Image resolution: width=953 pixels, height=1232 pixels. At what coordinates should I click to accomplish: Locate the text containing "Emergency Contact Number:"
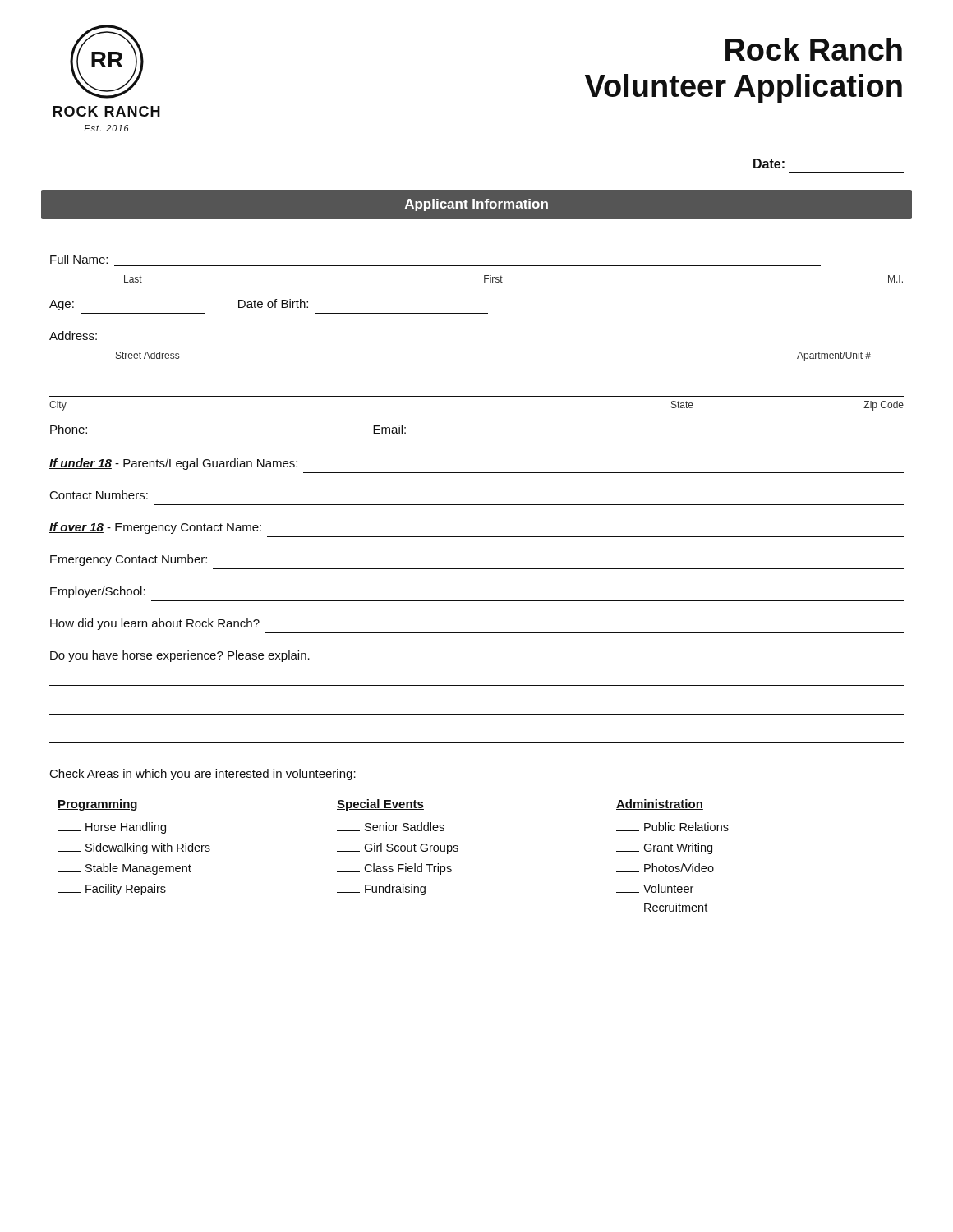click(x=476, y=560)
